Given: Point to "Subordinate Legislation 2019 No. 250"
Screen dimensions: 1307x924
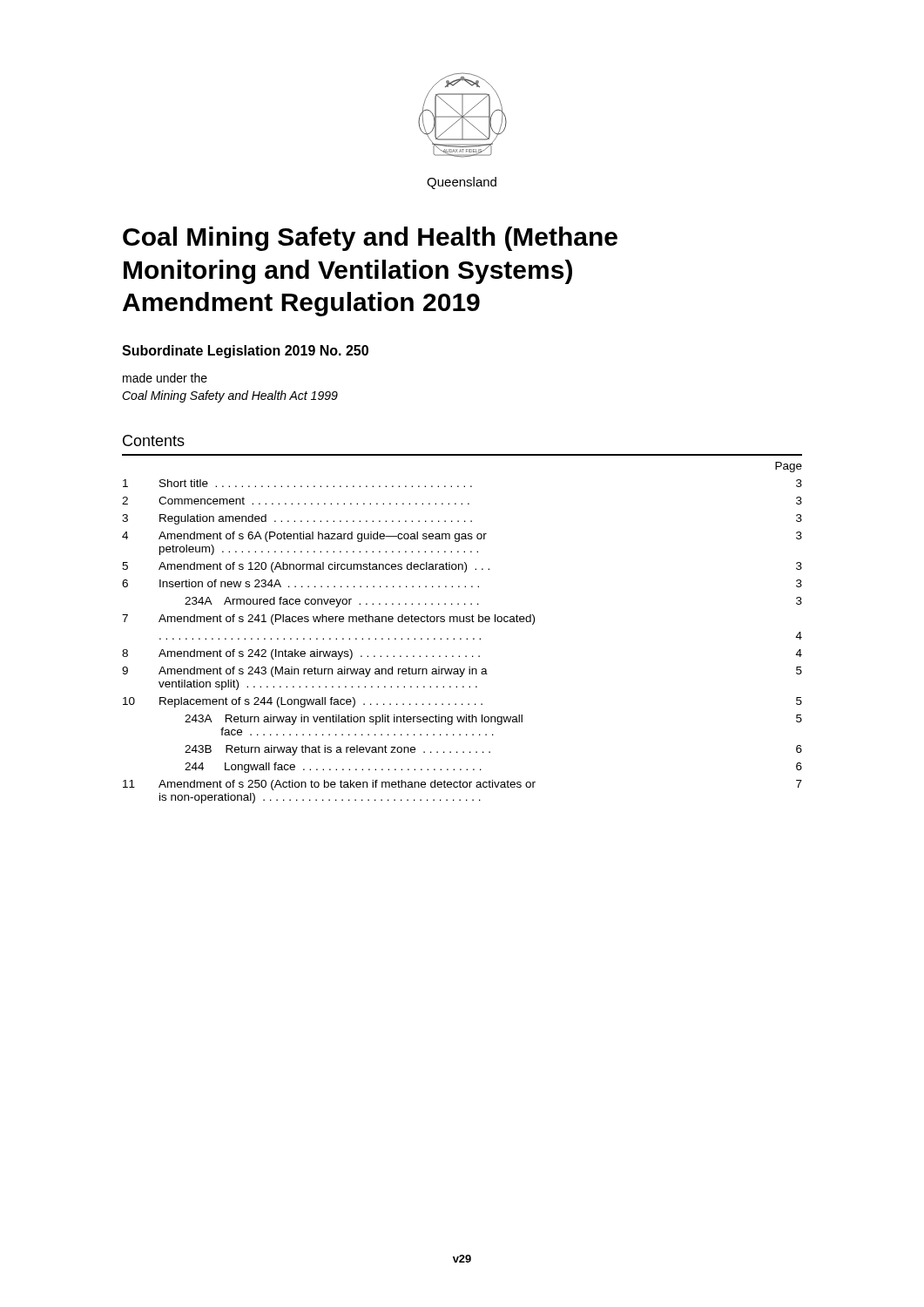Looking at the screenshot, I should (245, 350).
